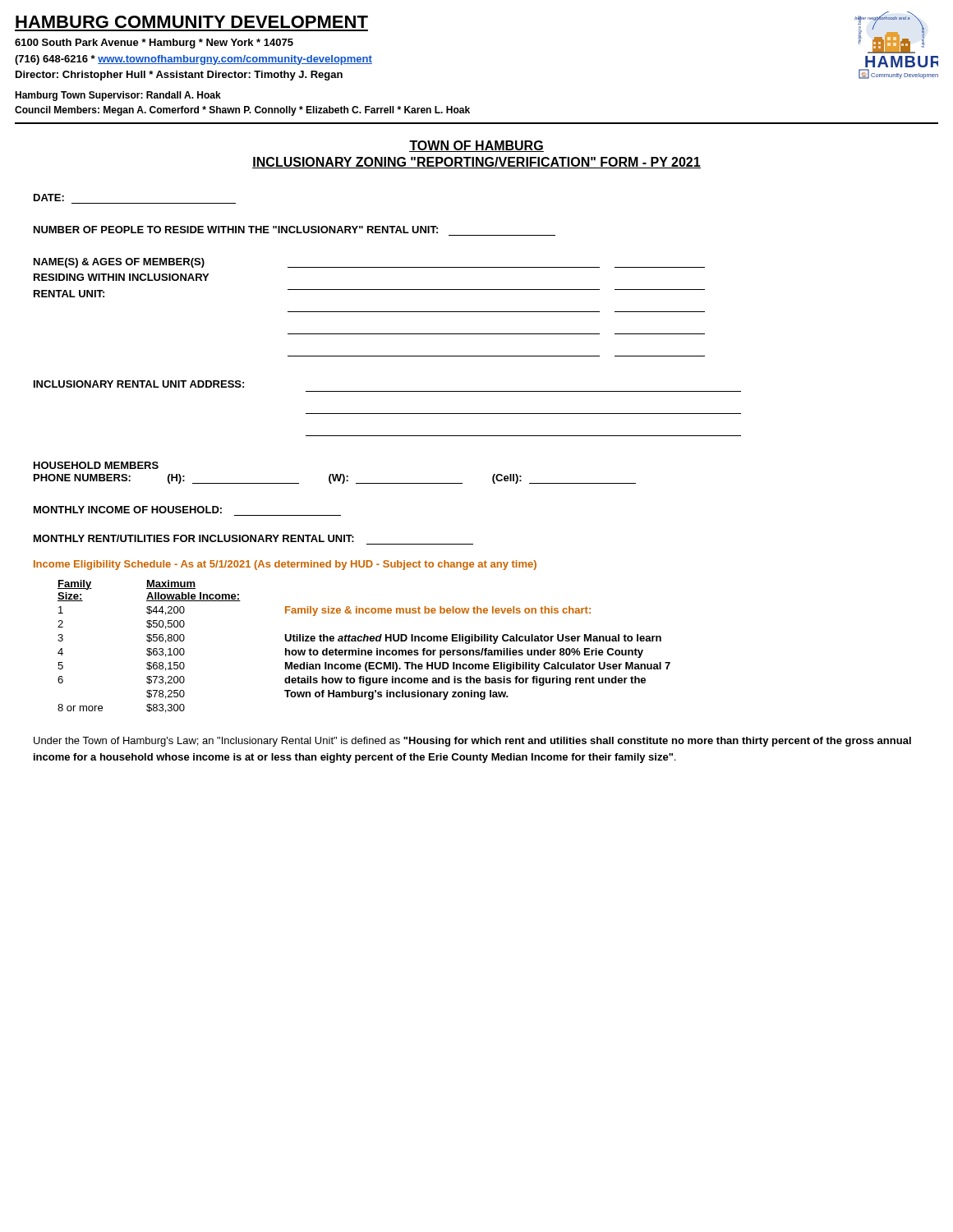Click on the region starting "MONTHLY RENT/UTILITIES FOR INCLUSIONARY RENTAL UNIT:"
Image resolution: width=953 pixels, height=1232 pixels.
point(253,537)
